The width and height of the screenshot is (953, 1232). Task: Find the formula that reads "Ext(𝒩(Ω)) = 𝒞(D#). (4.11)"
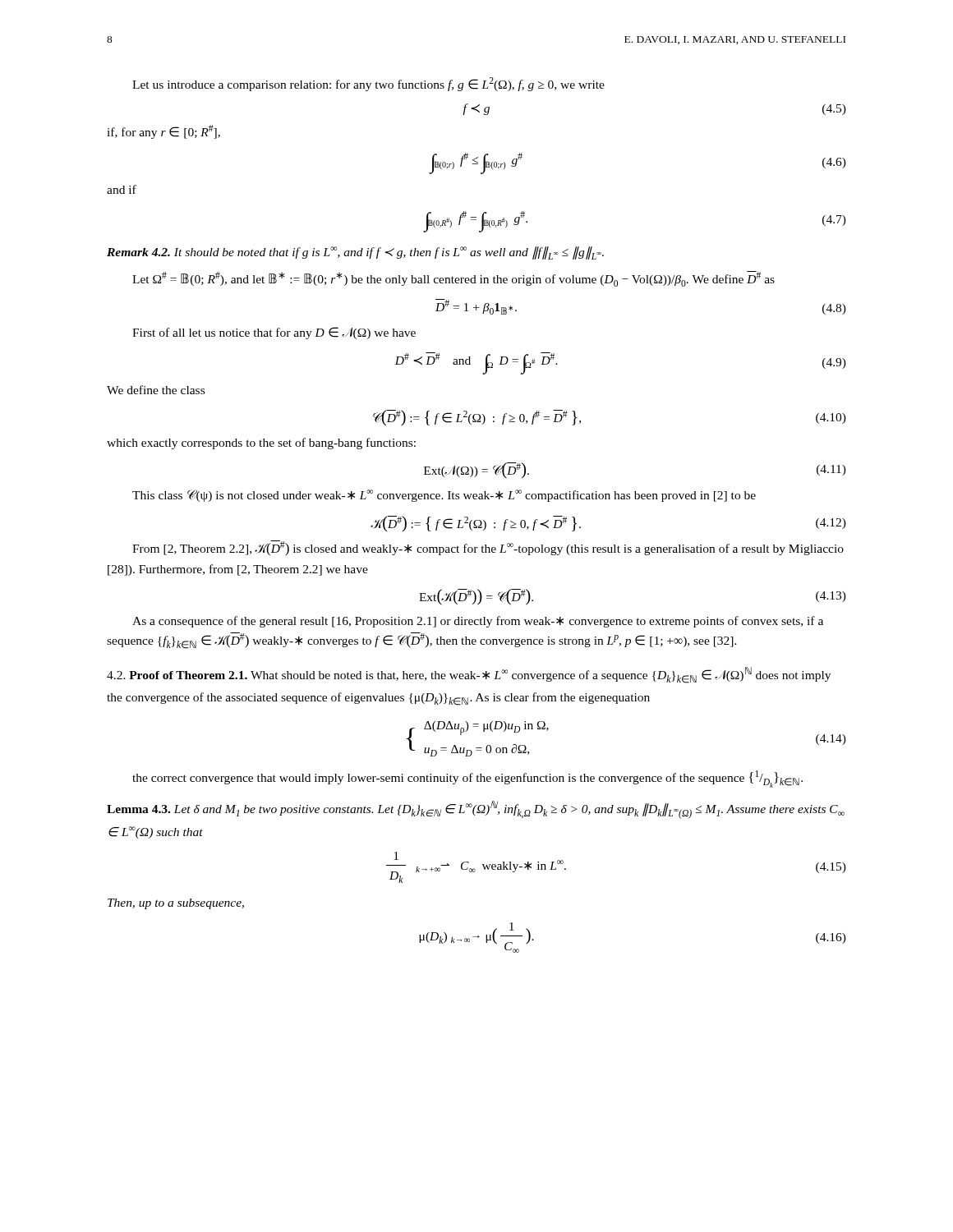(x=476, y=470)
